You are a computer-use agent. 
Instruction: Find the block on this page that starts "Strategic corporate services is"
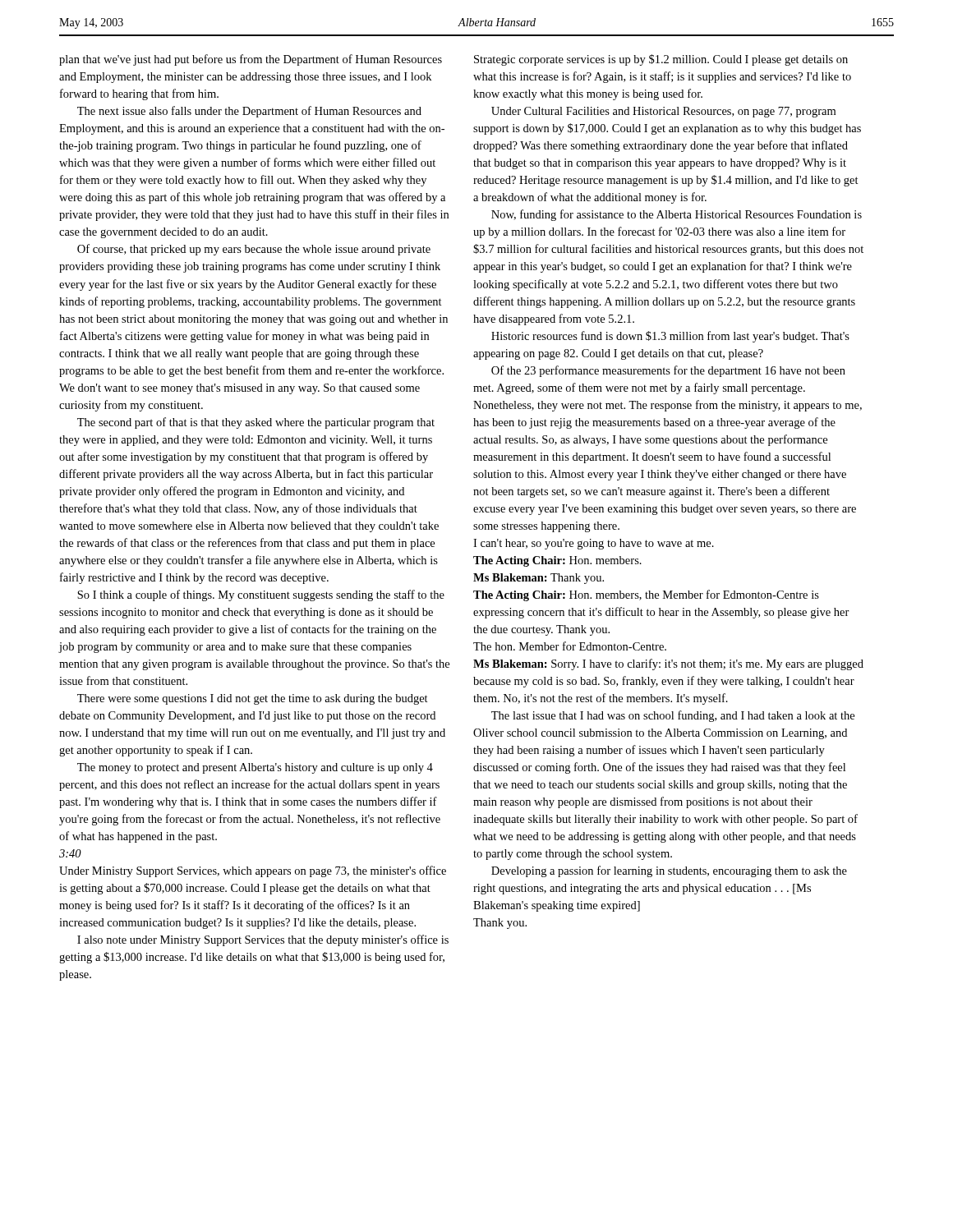click(669, 491)
